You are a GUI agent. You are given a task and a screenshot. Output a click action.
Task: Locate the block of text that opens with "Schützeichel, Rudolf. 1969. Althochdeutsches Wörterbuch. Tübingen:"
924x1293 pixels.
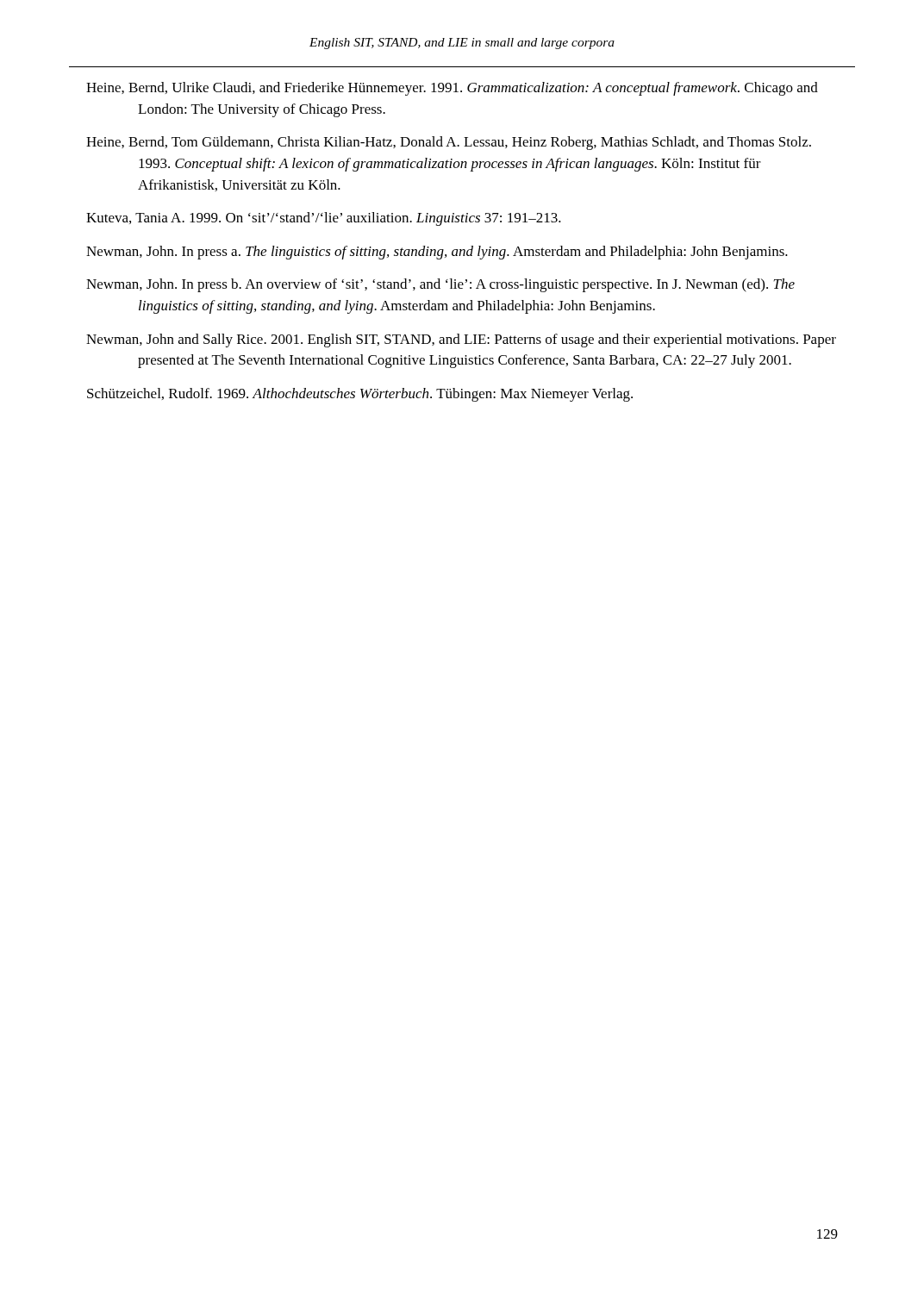click(x=360, y=394)
